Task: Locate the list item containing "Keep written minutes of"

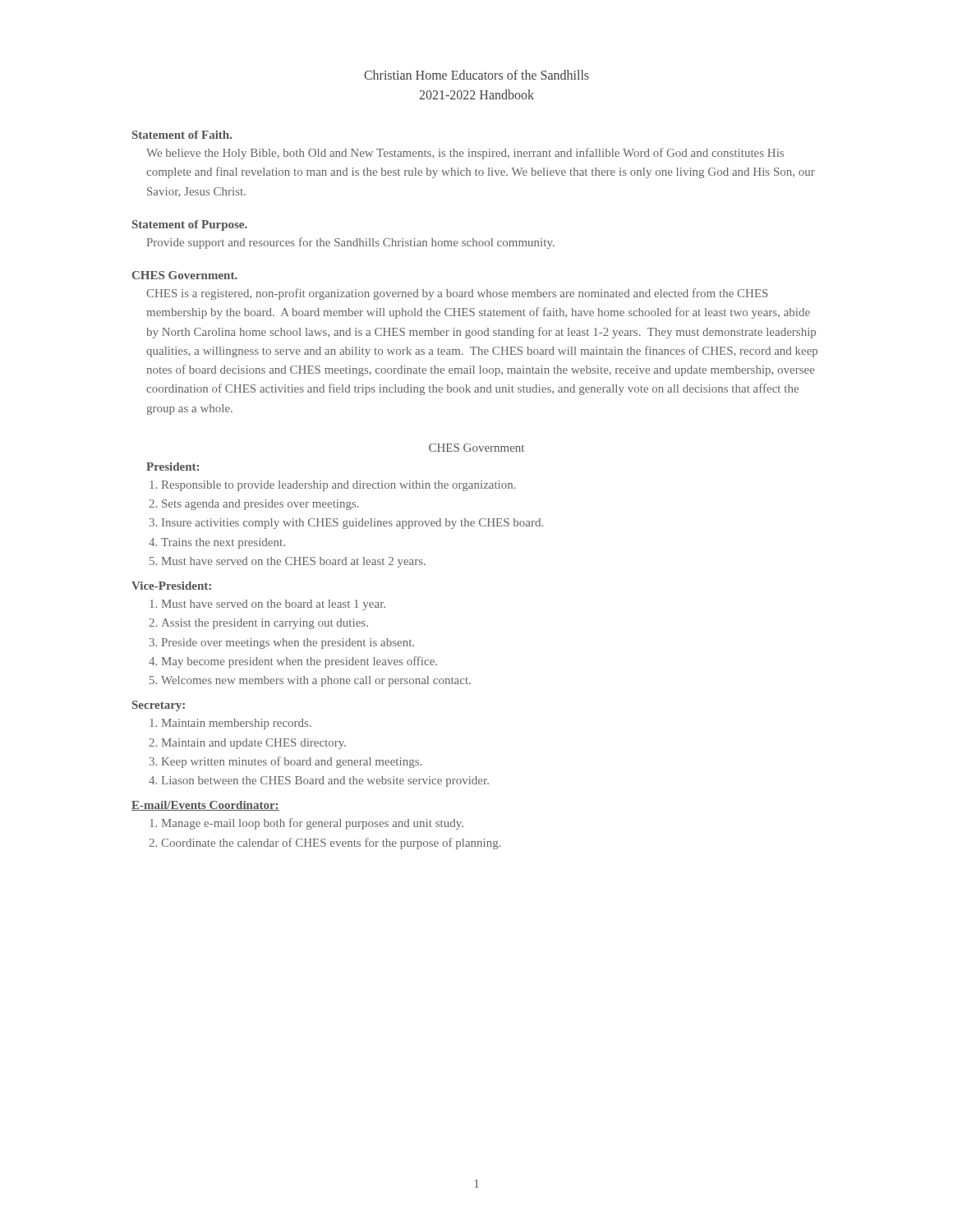Action: point(292,762)
